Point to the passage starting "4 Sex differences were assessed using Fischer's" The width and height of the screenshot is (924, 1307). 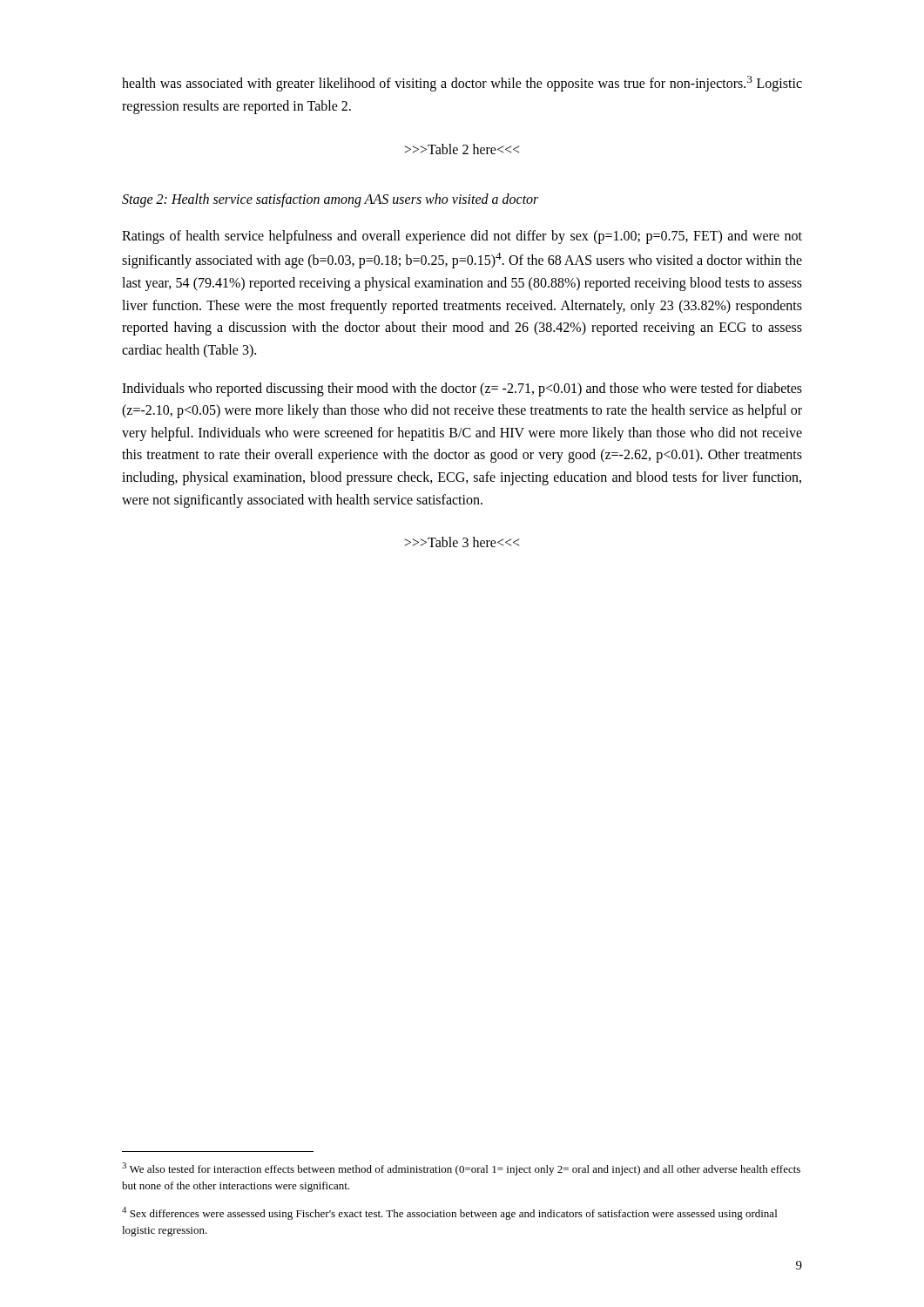(x=450, y=1220)
